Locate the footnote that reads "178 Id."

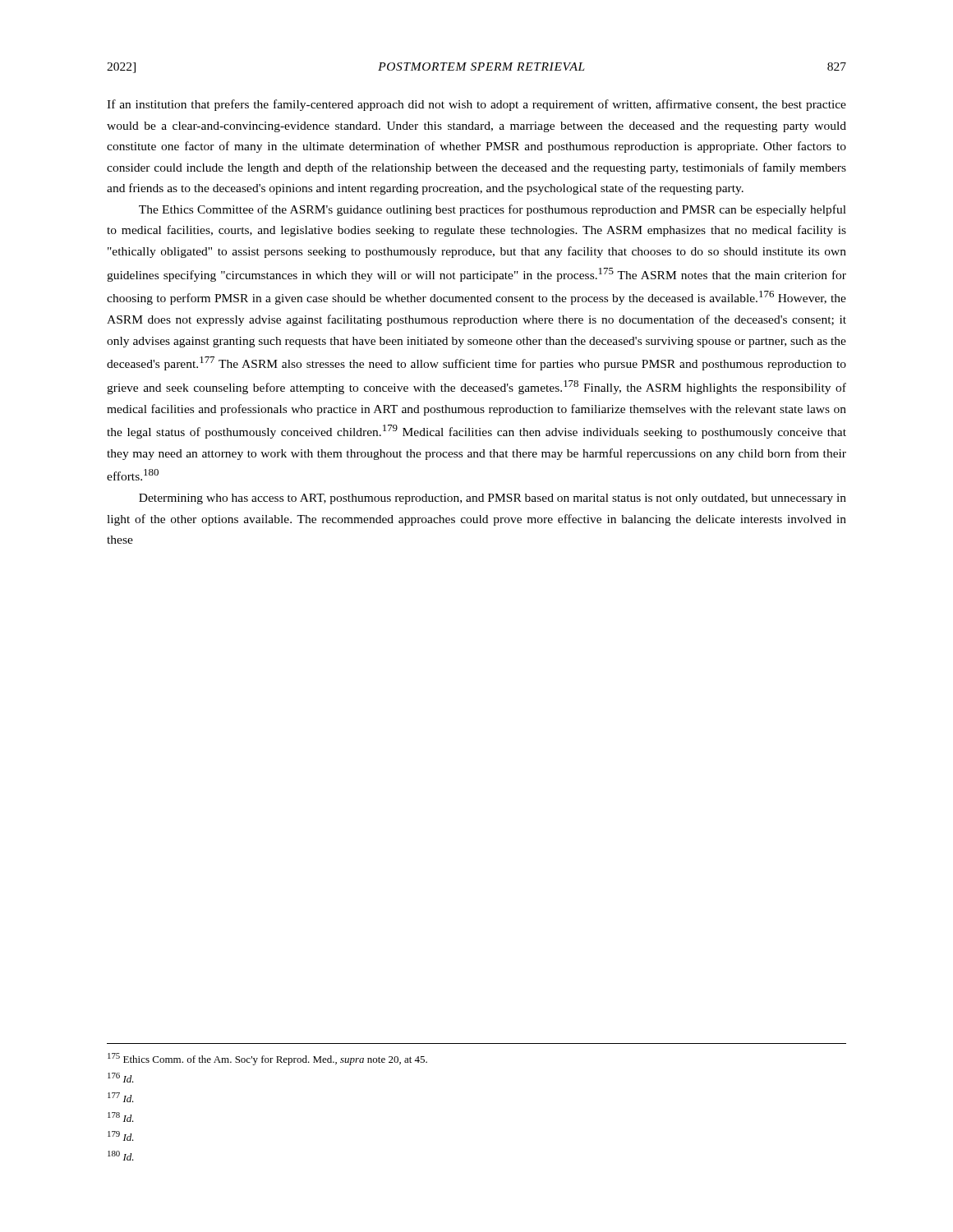pyautogui.click(x=121, y=1117)
